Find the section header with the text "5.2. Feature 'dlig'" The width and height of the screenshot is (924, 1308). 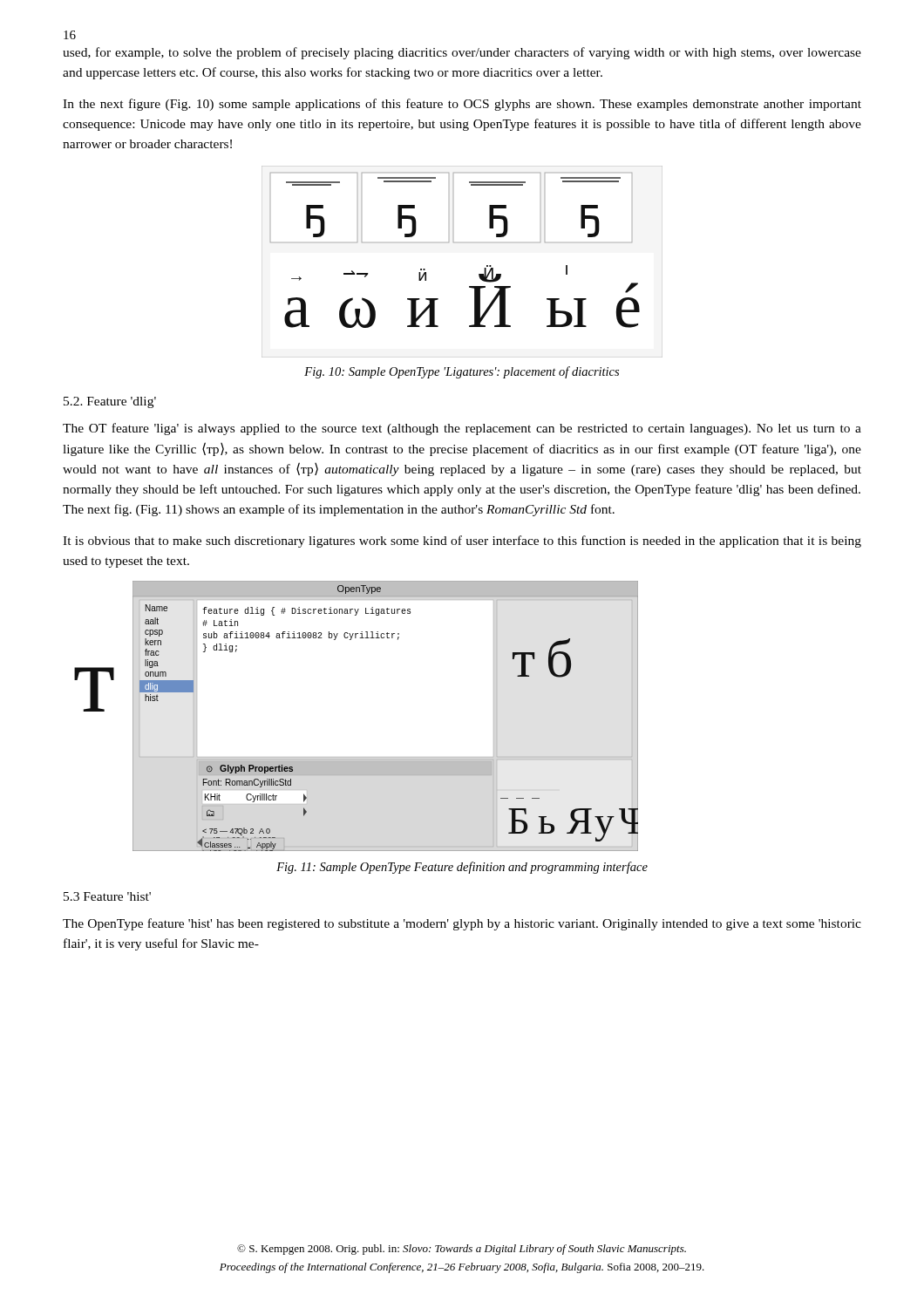(x=109, y=401)
